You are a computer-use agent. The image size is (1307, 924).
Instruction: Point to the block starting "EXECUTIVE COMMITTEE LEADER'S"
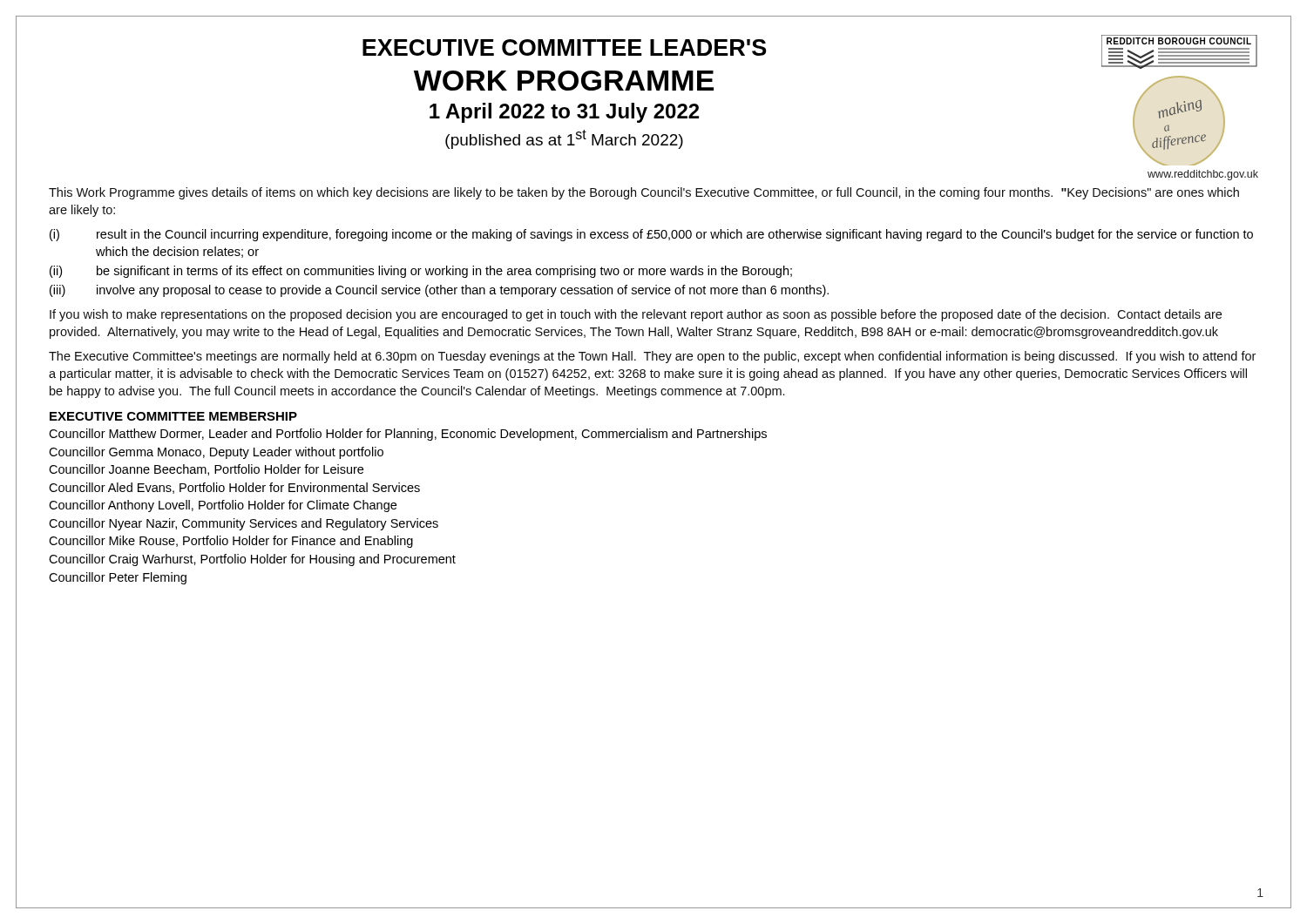click(564, 48)
